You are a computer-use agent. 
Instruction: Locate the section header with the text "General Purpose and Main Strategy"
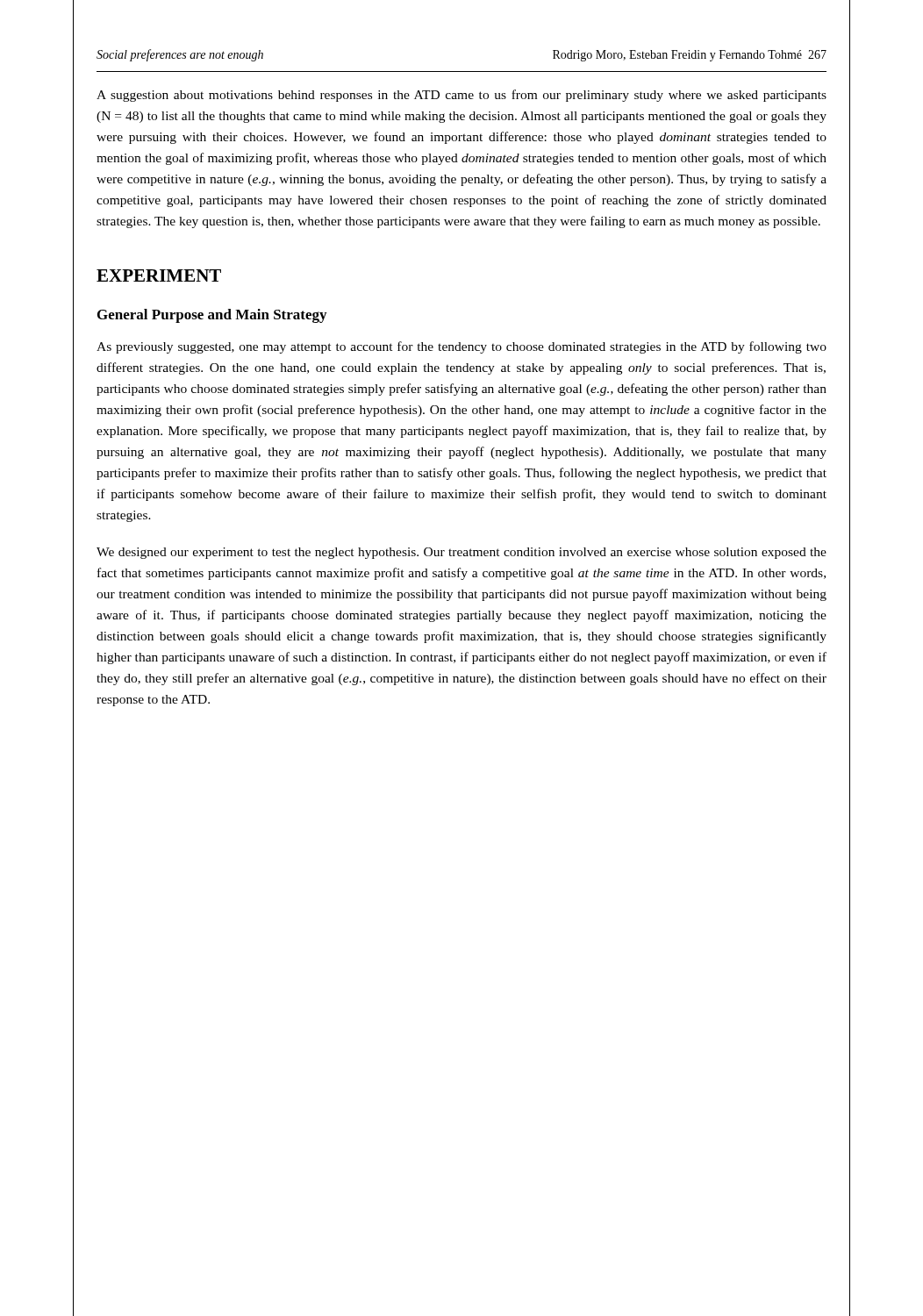click(212, 315)
